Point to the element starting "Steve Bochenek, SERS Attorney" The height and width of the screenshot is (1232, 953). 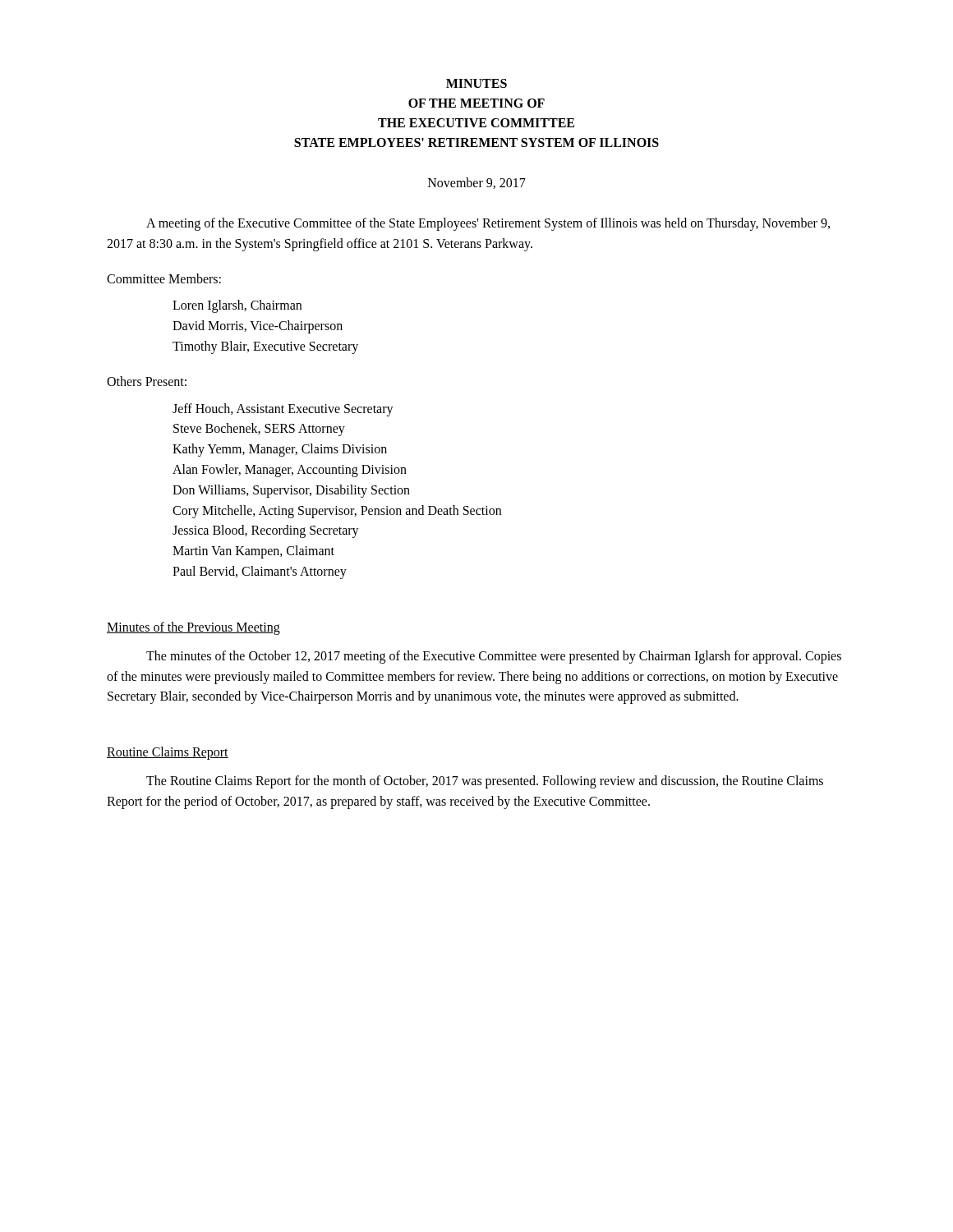coord(259,429)
